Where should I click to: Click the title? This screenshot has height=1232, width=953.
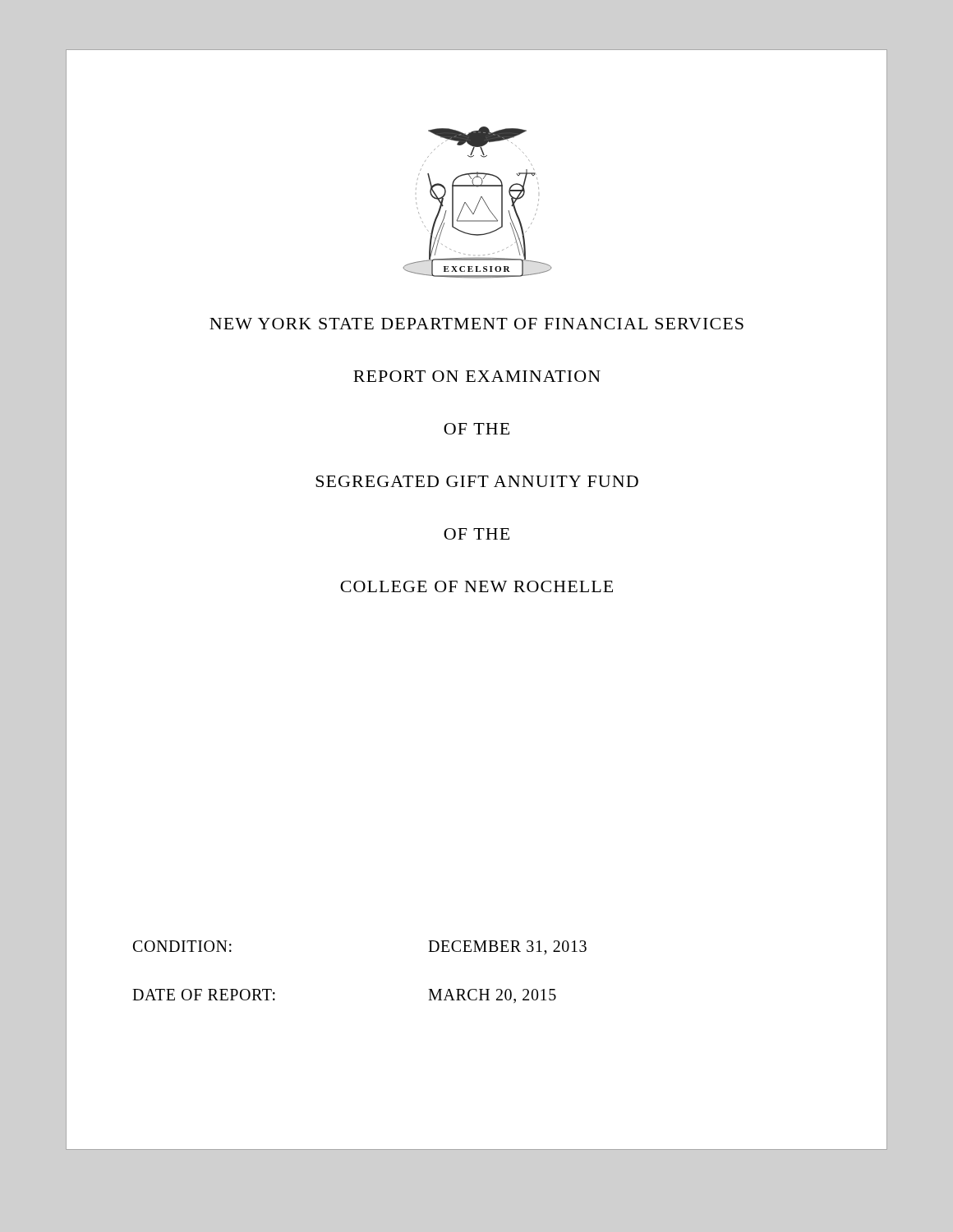pyautogui.click(x=477, y=455)
